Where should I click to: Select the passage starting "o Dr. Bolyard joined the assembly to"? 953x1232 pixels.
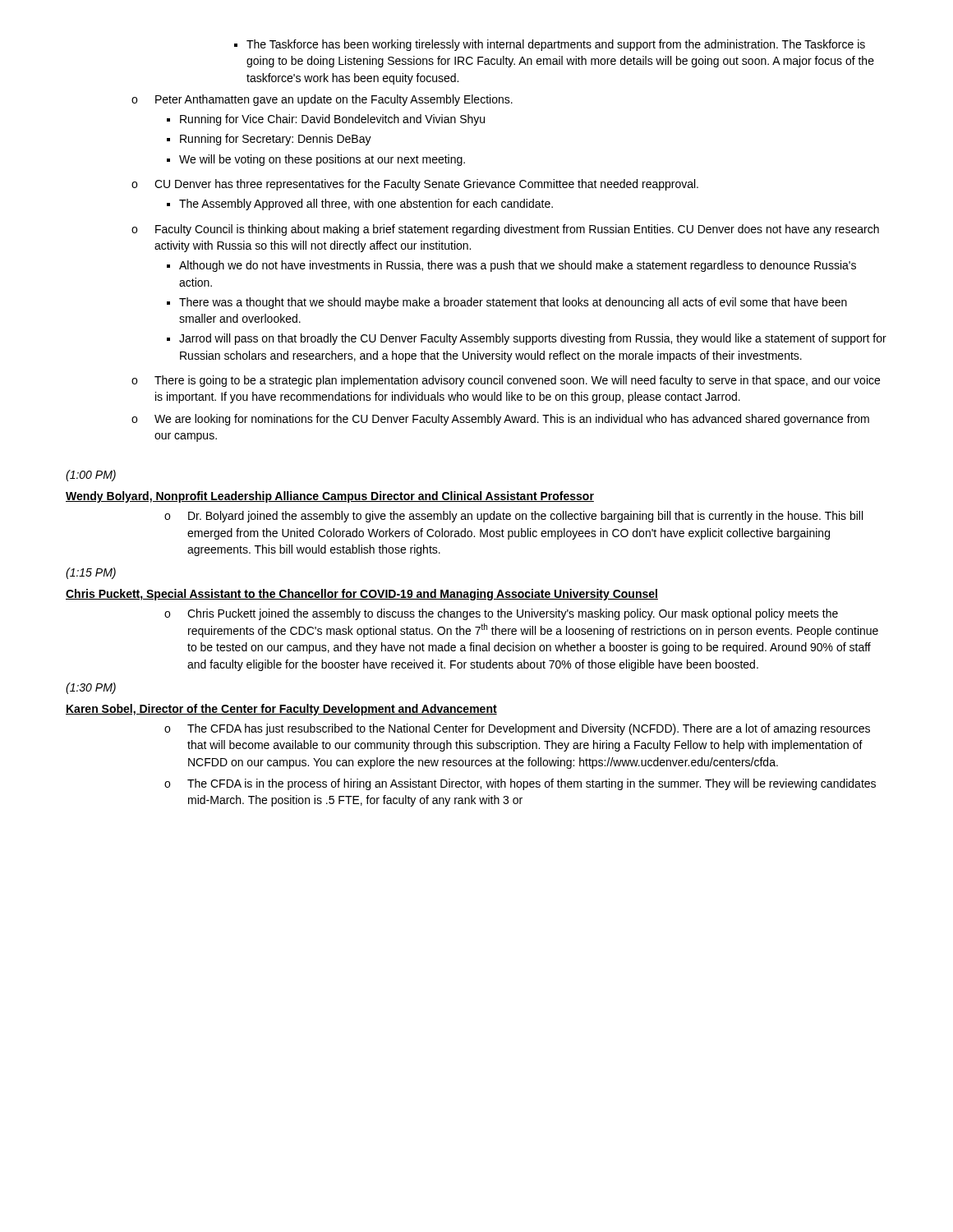(526, 533)
